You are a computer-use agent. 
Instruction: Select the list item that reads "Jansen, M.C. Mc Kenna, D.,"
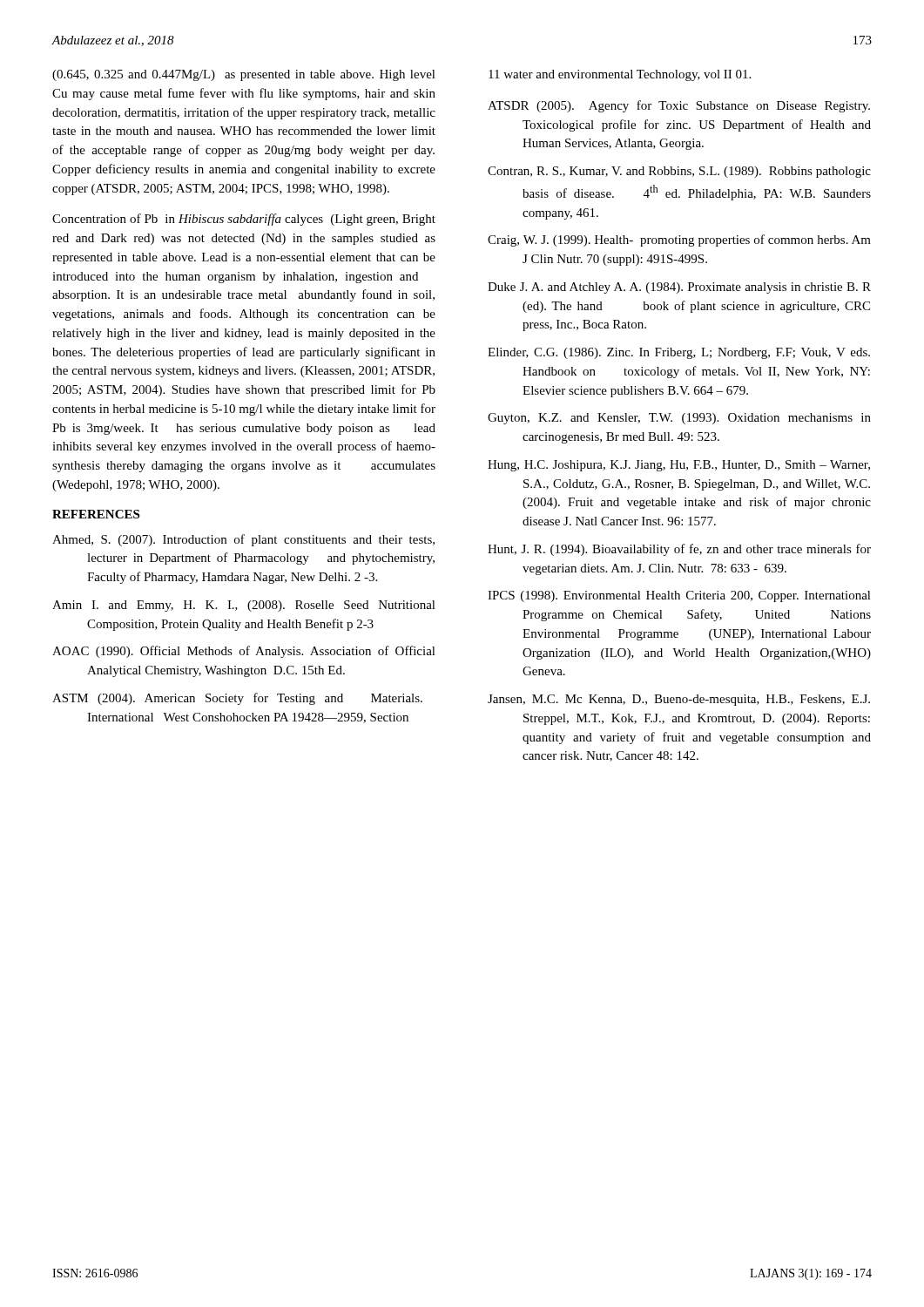point(679,727)
